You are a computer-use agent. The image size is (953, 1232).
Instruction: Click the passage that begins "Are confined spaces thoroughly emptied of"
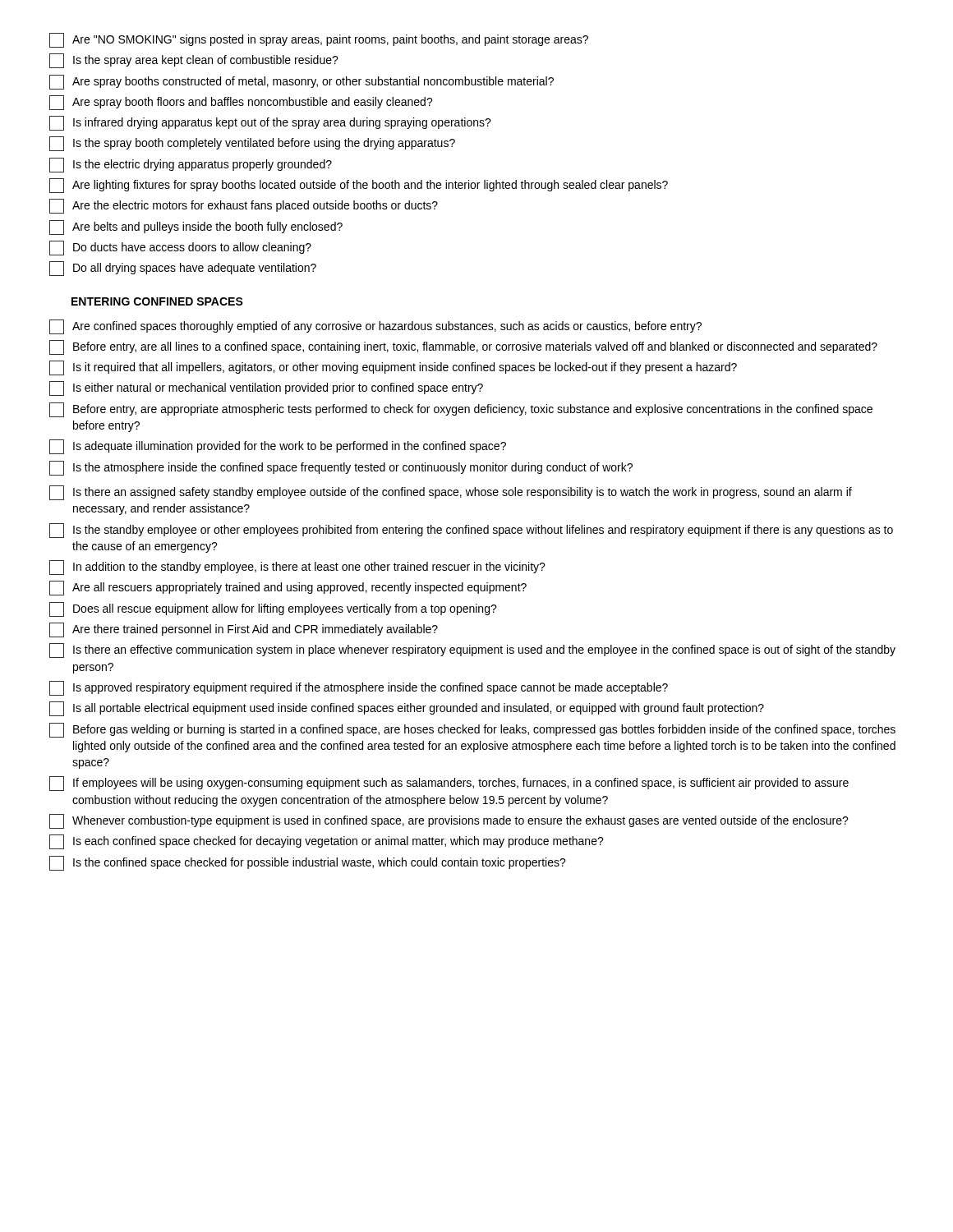tap(476, 326)
